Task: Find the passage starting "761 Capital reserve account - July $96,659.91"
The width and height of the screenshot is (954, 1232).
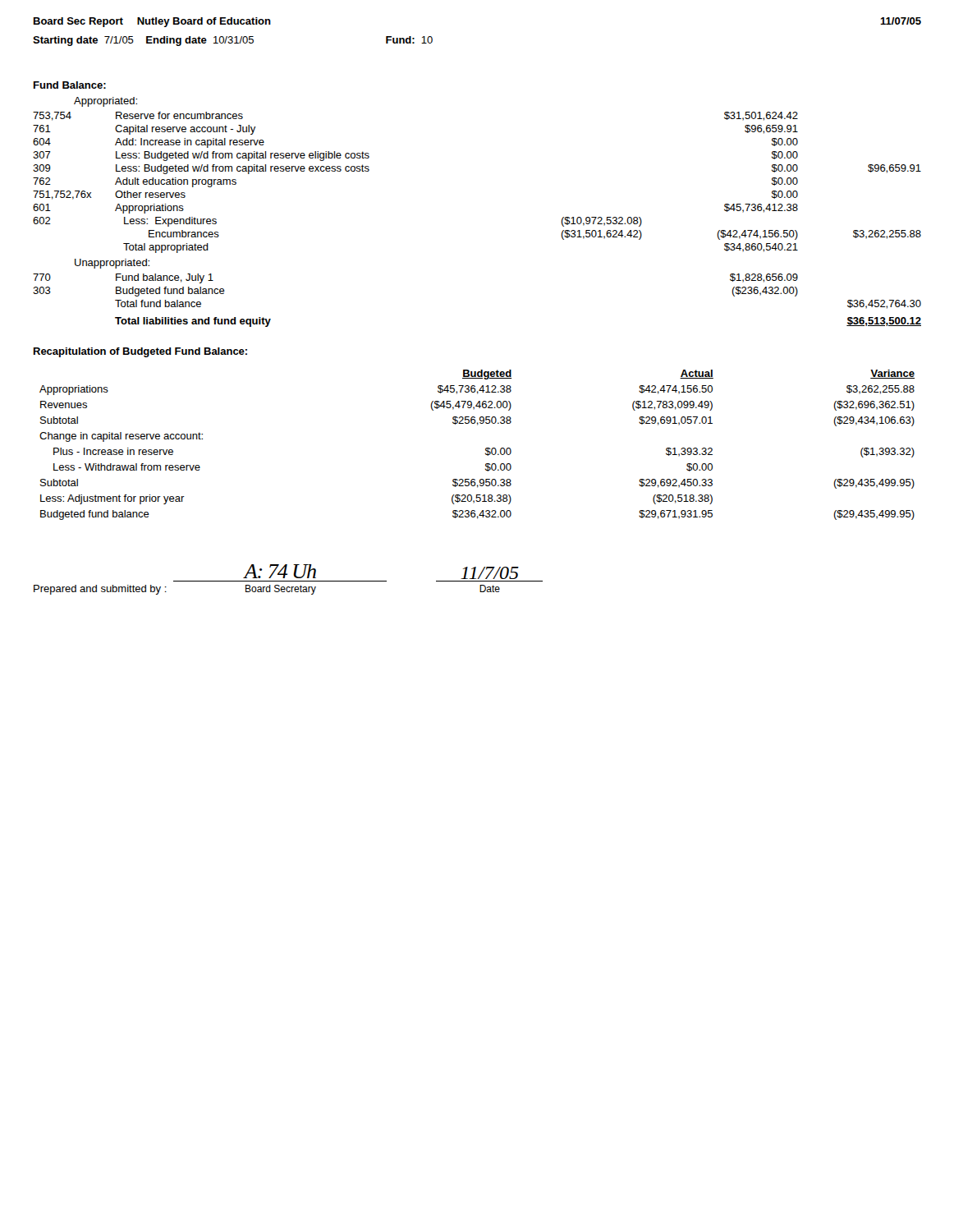Action: [41, 129]
